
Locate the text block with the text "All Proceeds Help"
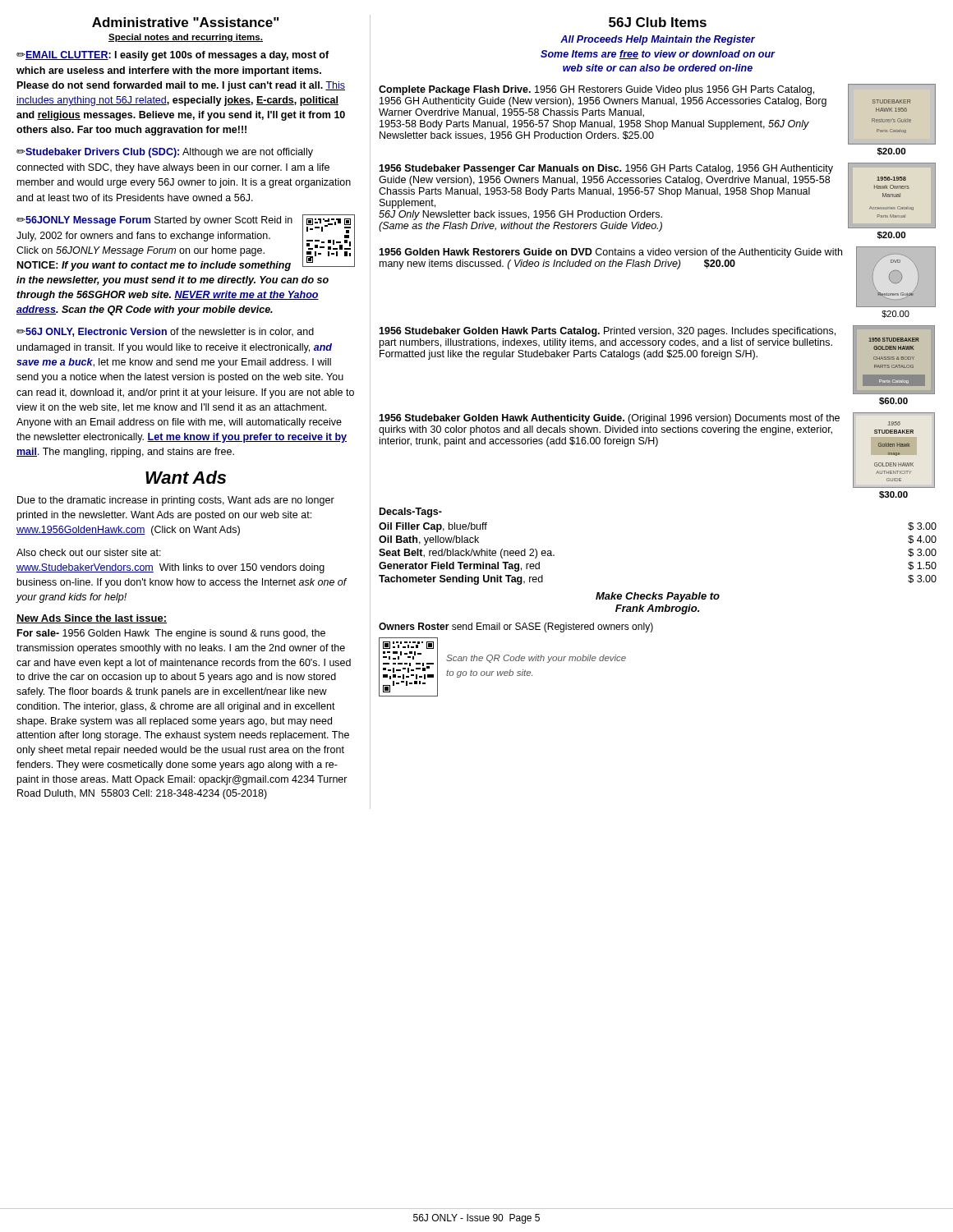point(658,54)
